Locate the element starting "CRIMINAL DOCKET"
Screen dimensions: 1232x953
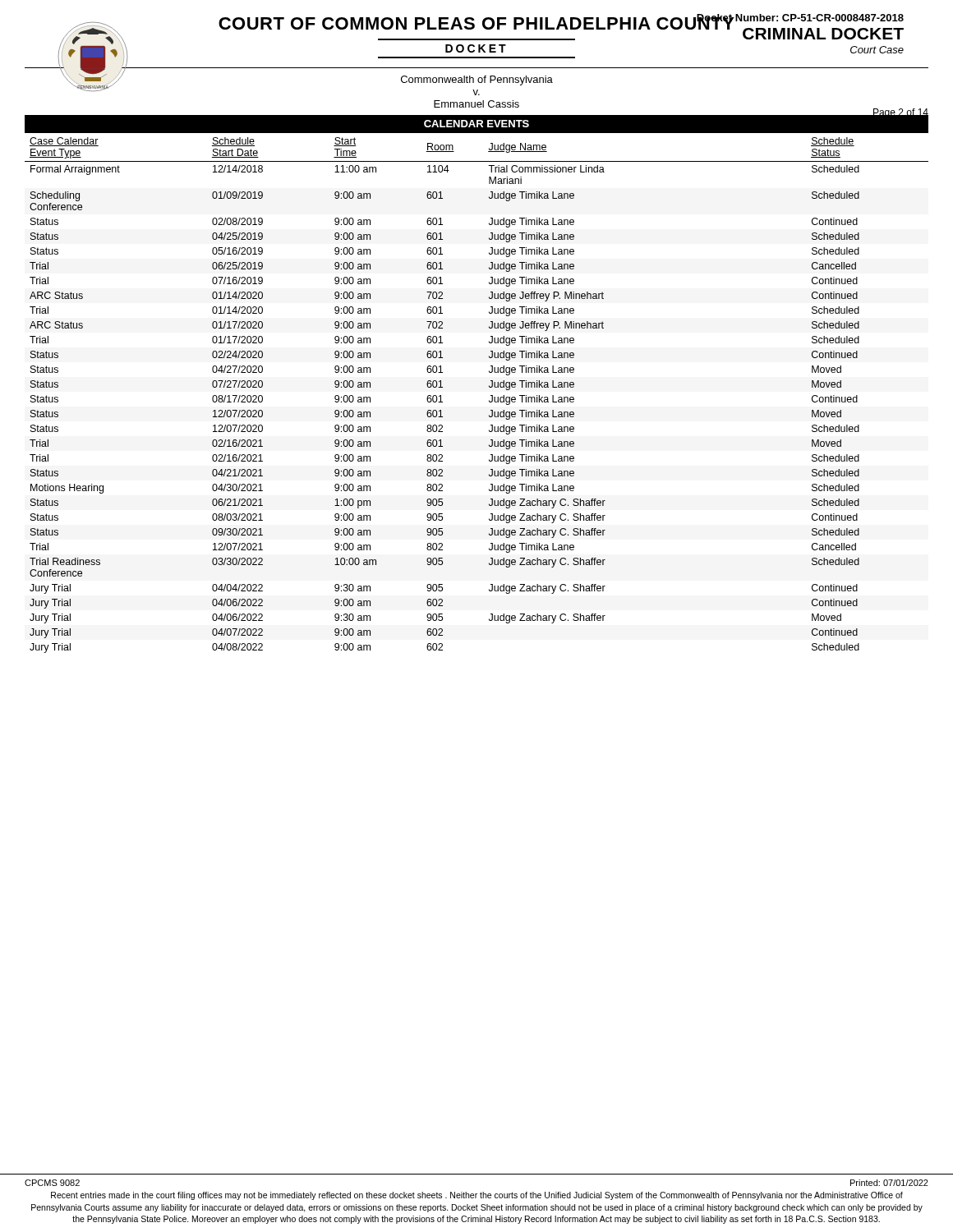pos(823,33)
